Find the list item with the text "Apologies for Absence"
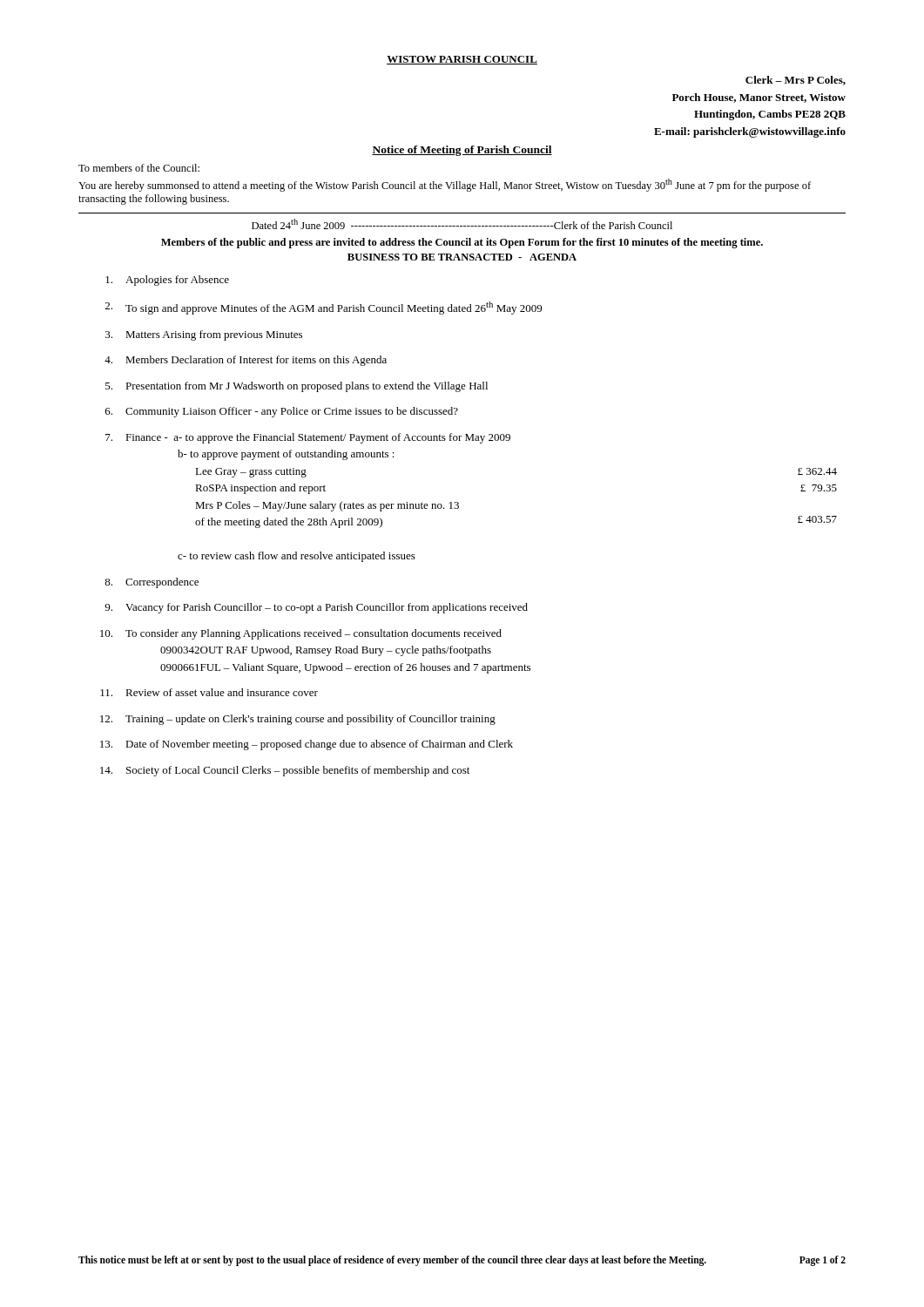924x1307 pixels. point(167,281)
